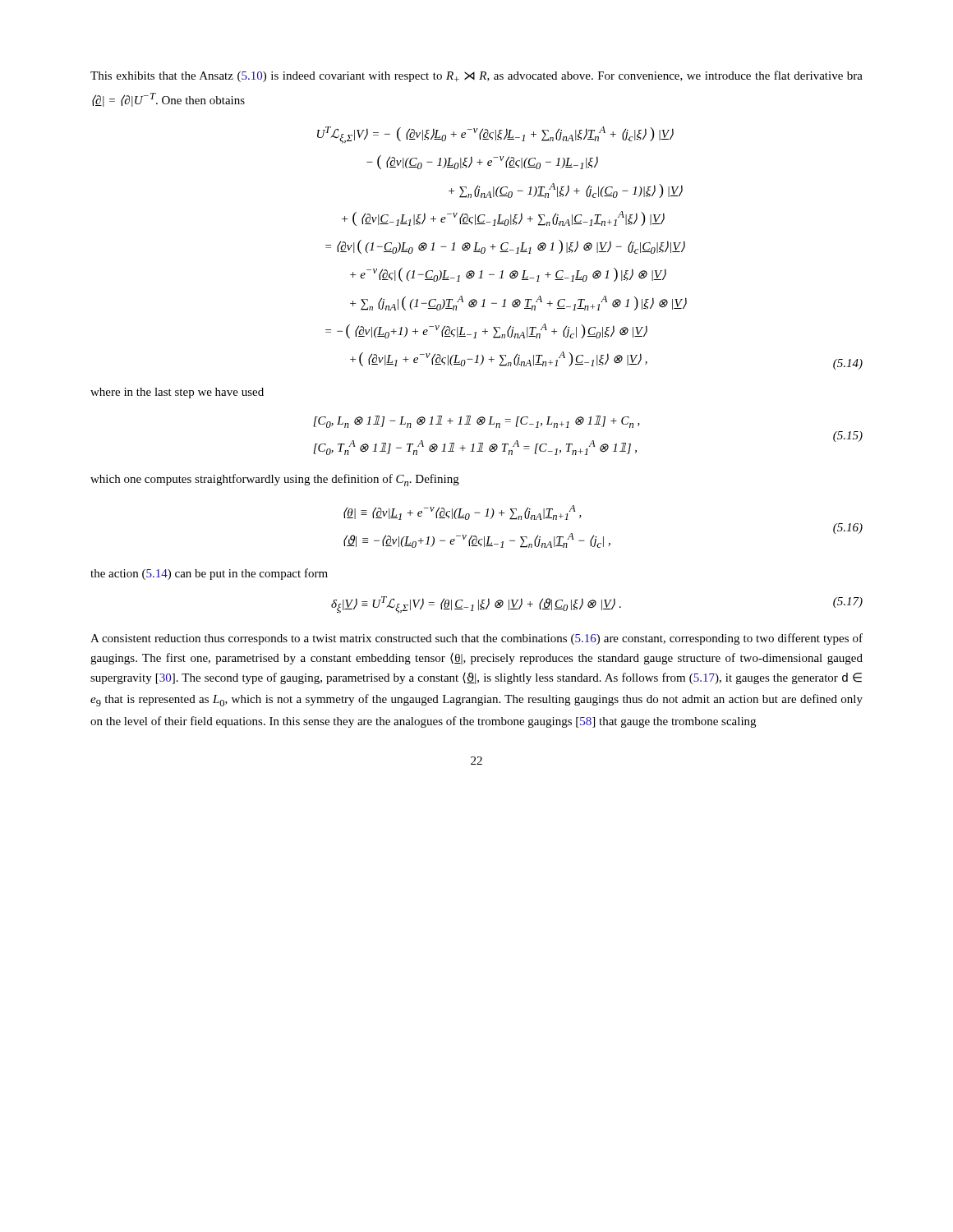Point to the element starting "which one computes straightforwardly using"
953x1232 pixels.
[275, 481]
